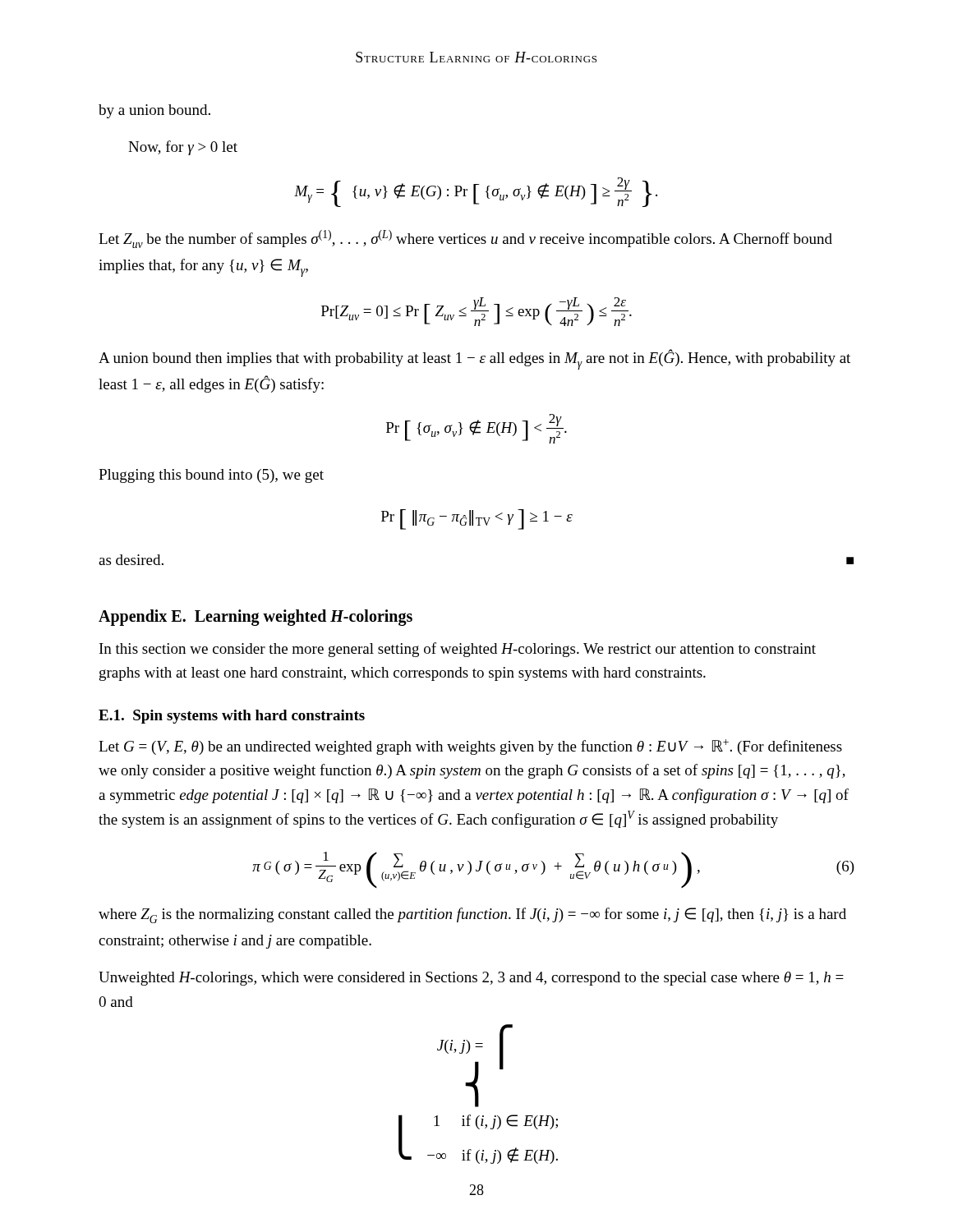953x1232 pixels.
Task: Locate the text "as desired. ■"
Action: click(133, 561)
